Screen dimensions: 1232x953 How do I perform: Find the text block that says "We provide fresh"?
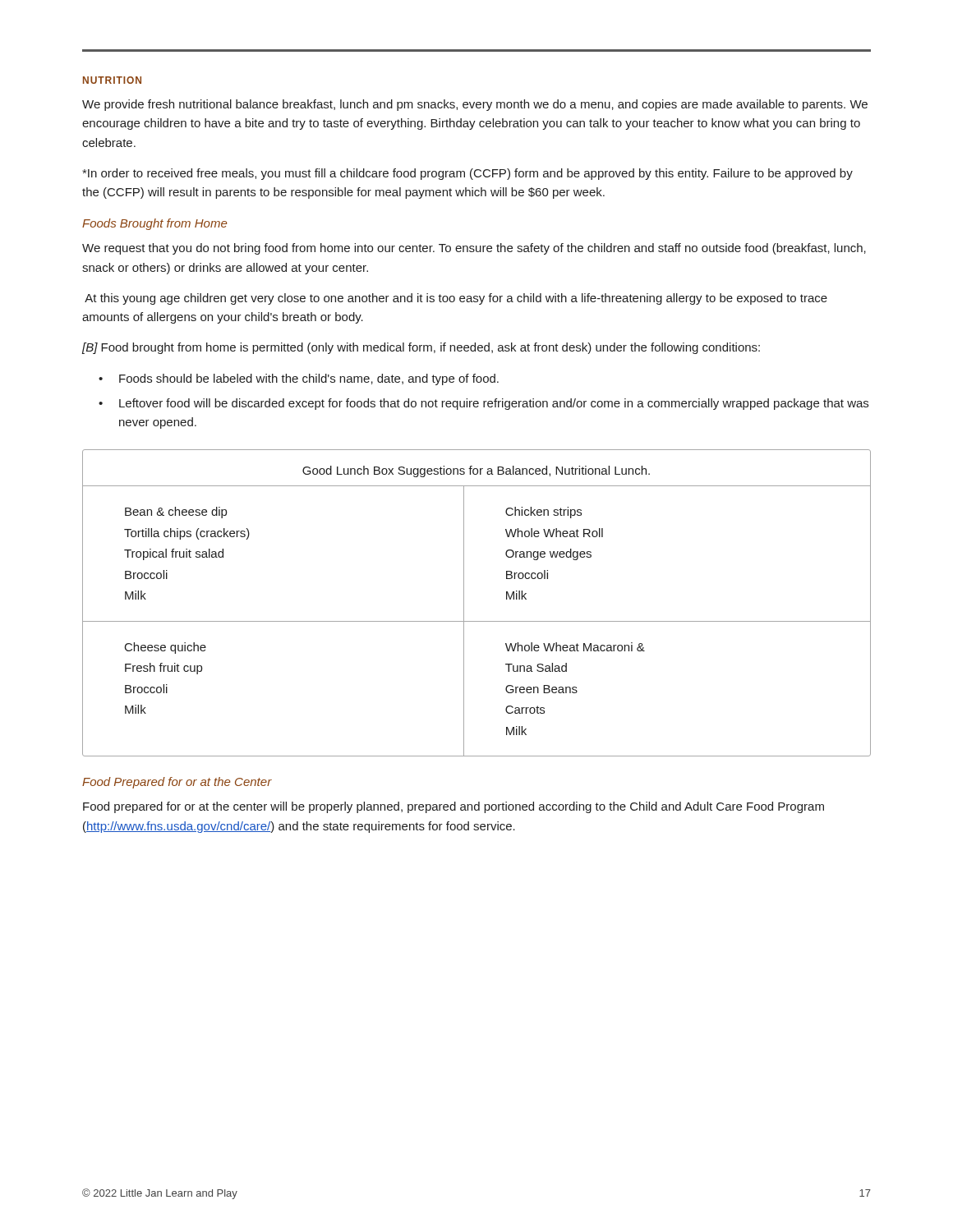click(x=475, y=123)
